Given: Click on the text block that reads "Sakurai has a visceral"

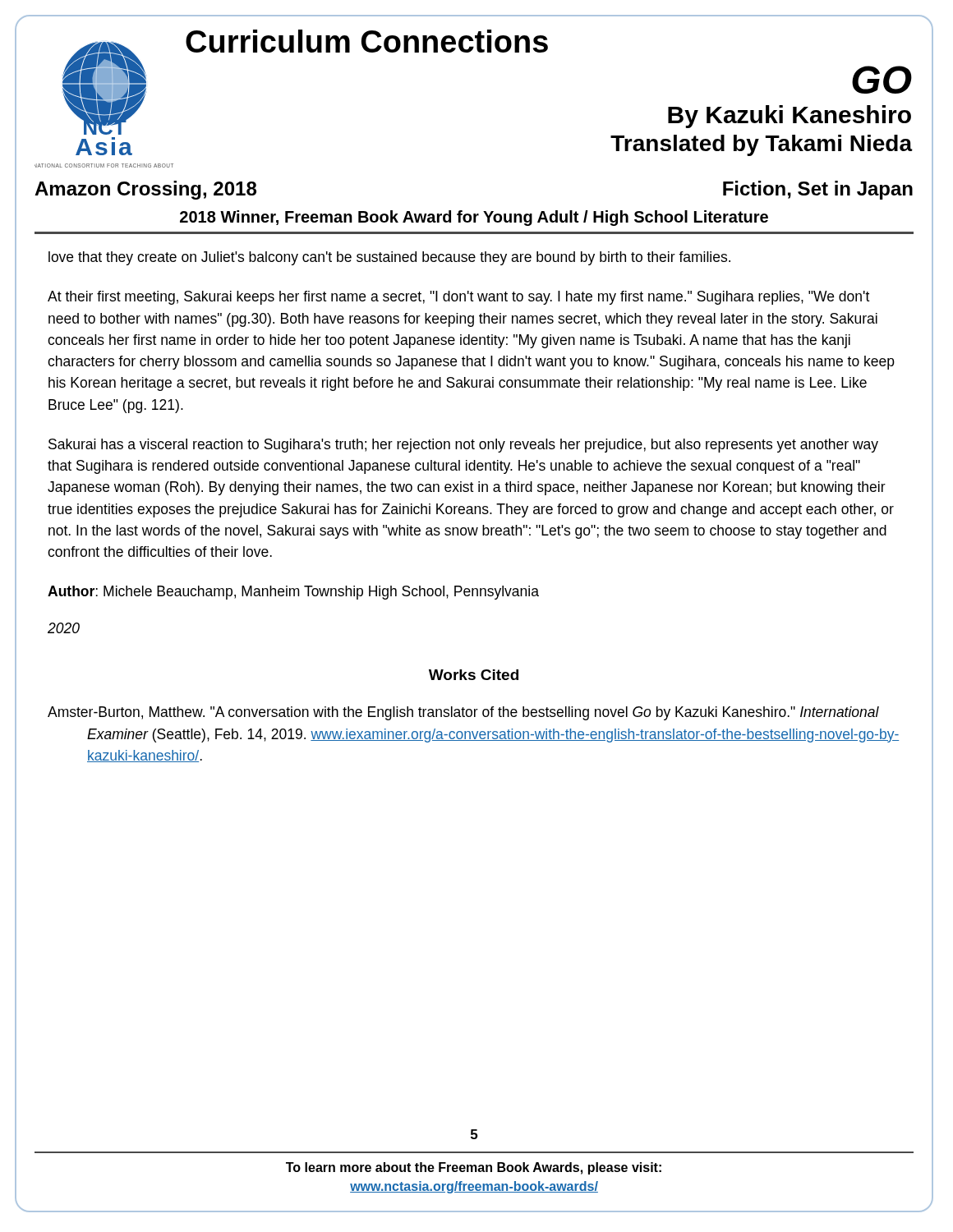Looking at the screenshot, I should (x=471, y=498).
